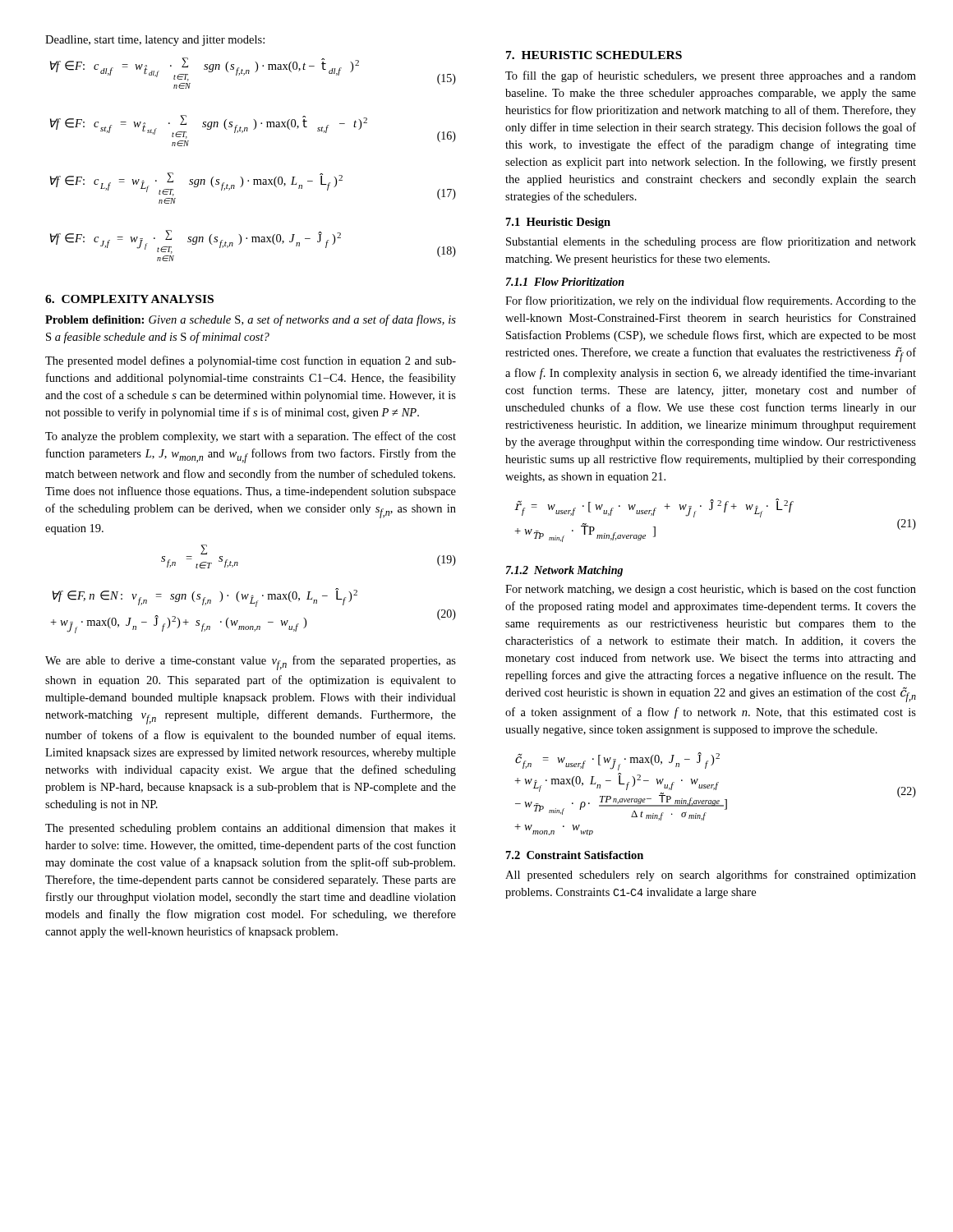Point to "7.1 Heuristic Design"
953x1232 pixels.
pyautogui.click(x=558, y=222)
